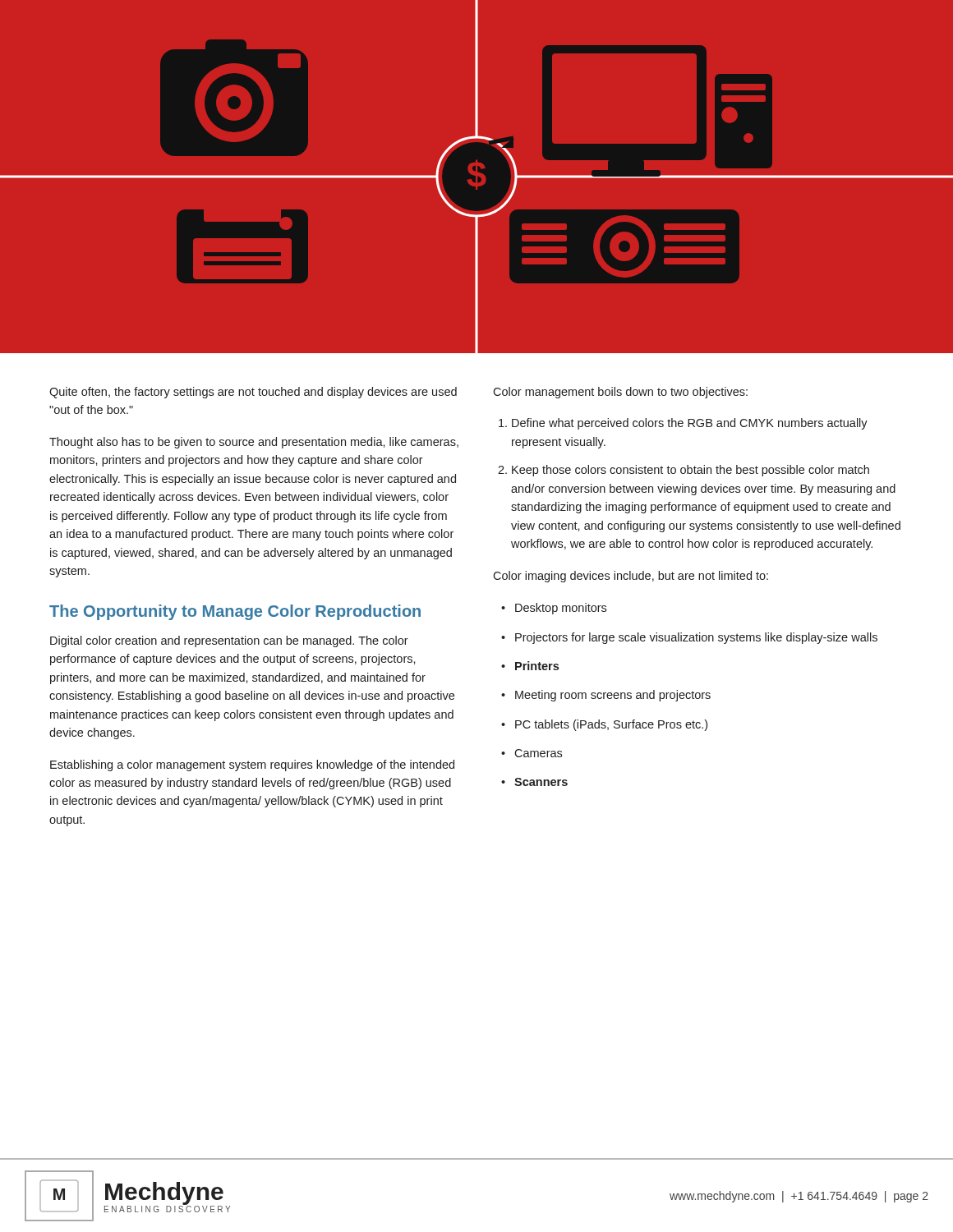
Task: Point to the region starting "PC tablets (iPads, Surface Pros etc.)"
Action: [698, 725]
